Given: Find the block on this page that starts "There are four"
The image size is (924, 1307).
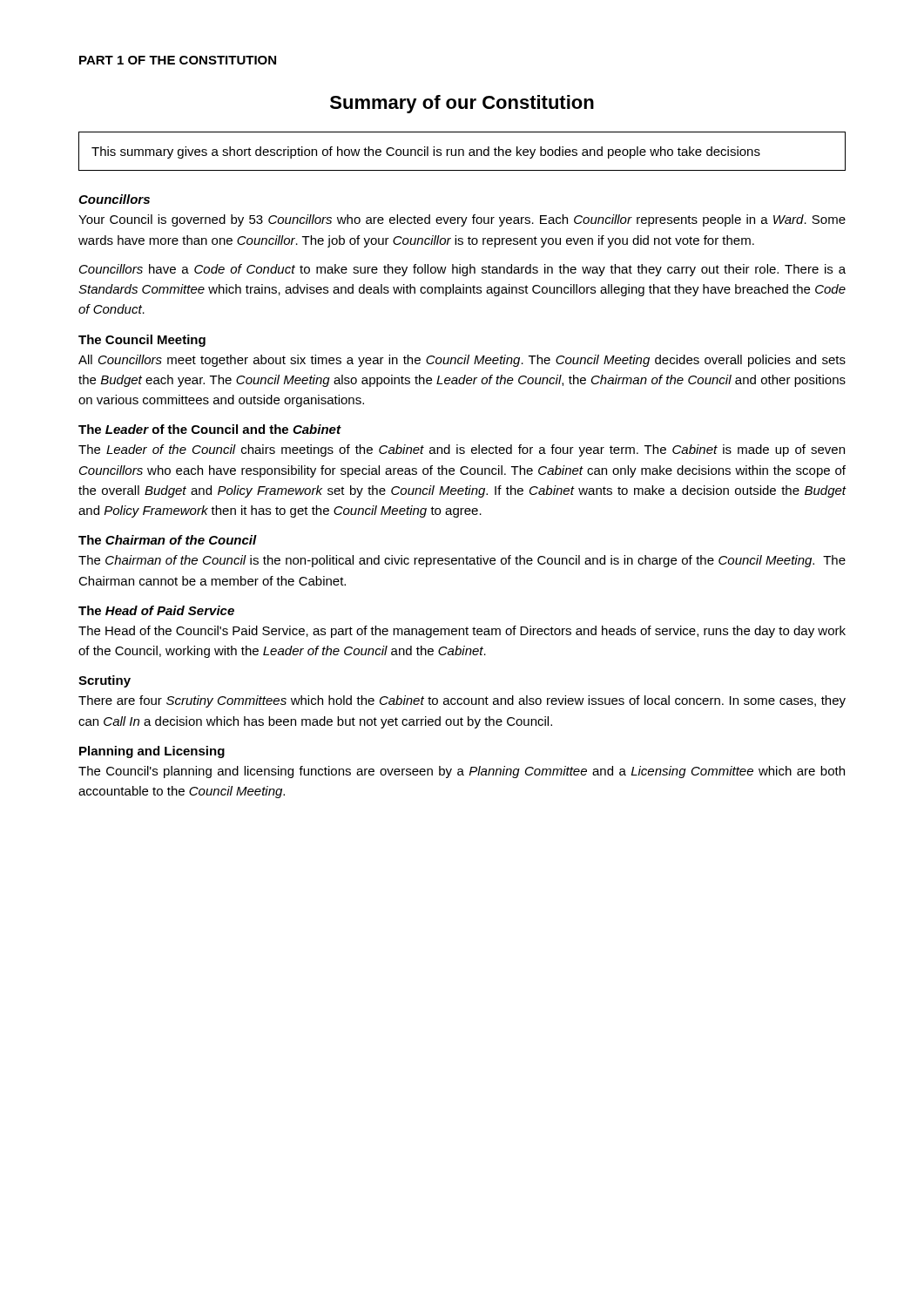Looking at the screenshot, I should click(462, 710).
